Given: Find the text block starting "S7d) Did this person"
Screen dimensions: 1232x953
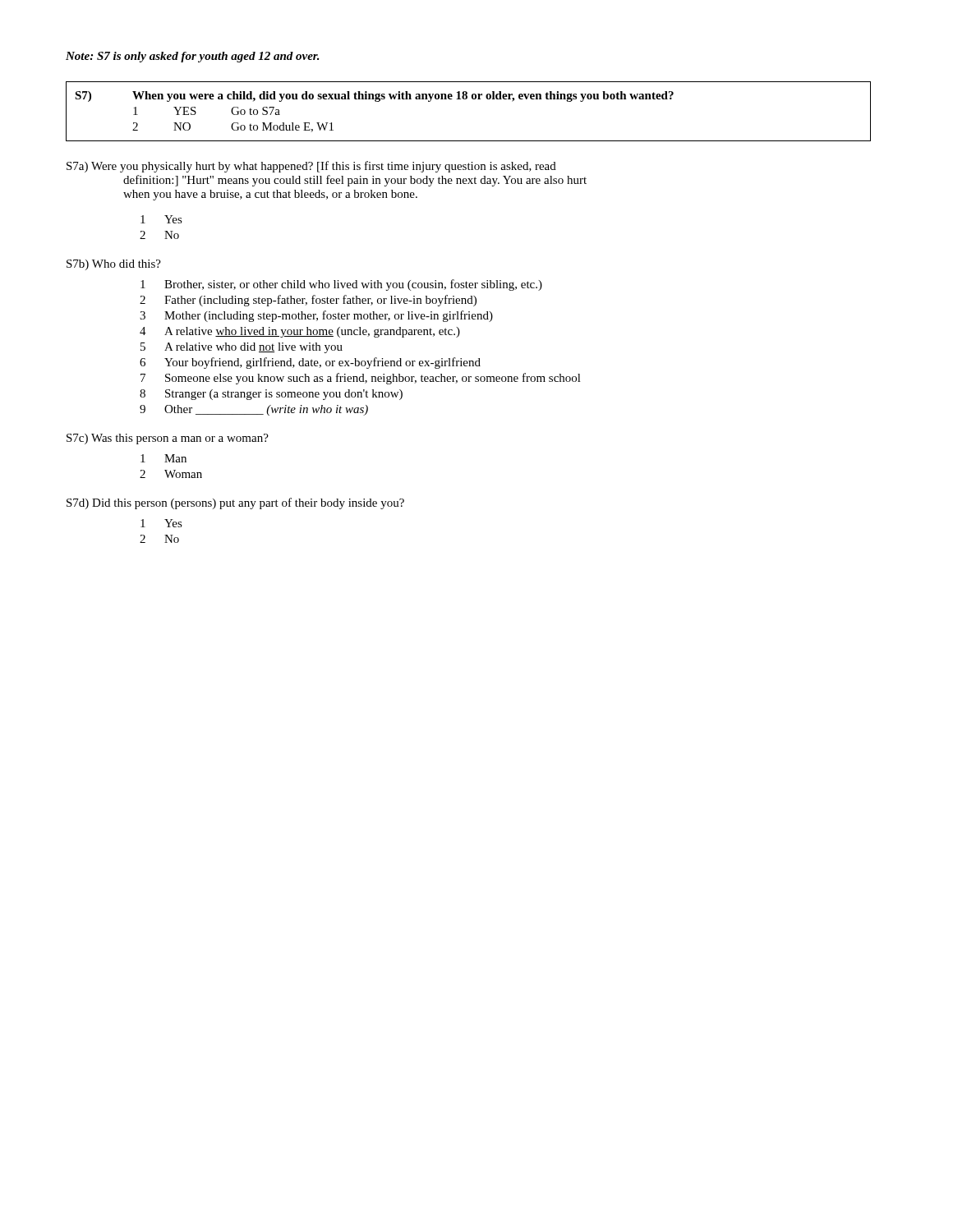Looking at the screenshot, I should [x=235, y=503].
